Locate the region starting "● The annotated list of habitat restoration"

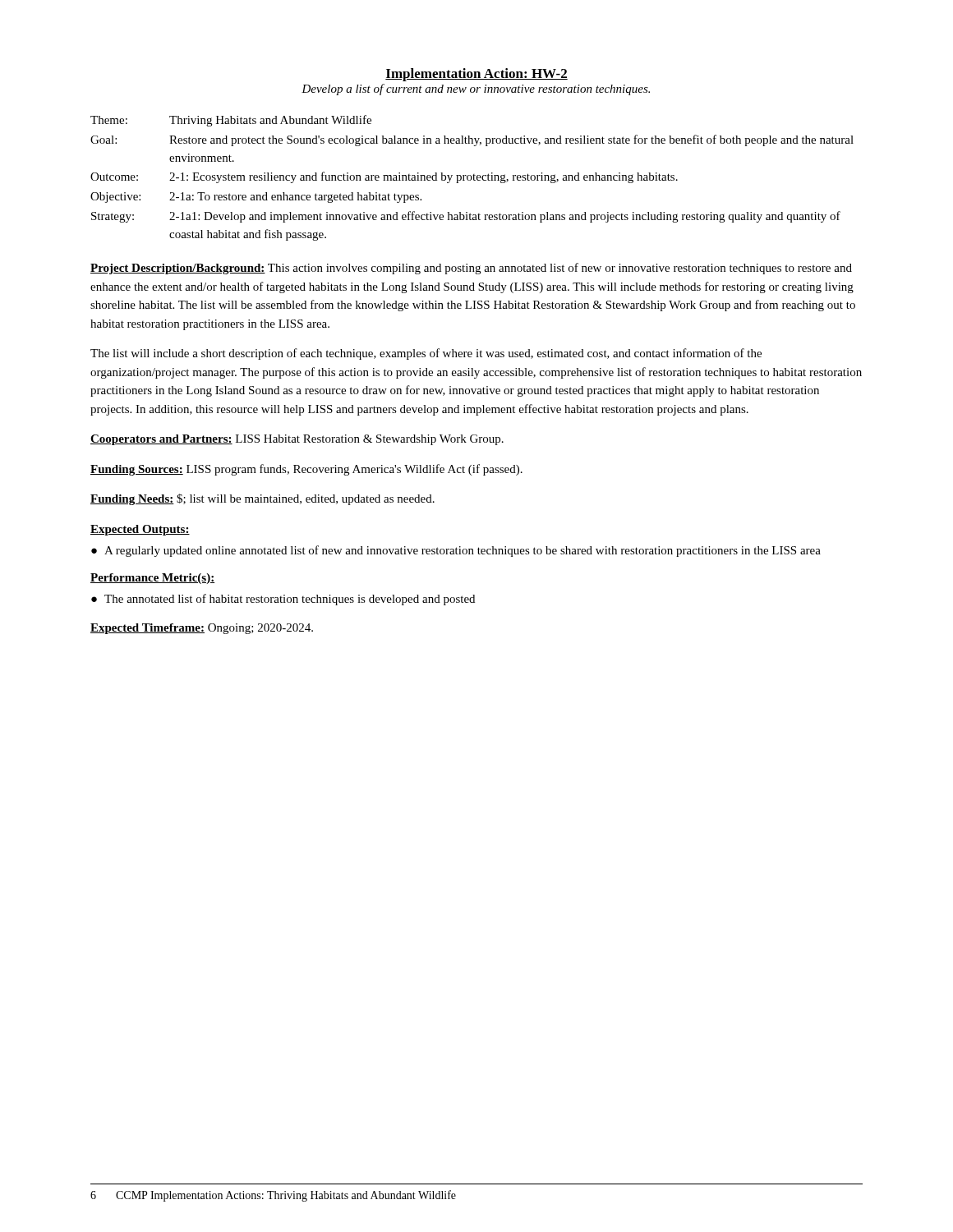coord(476,599)
